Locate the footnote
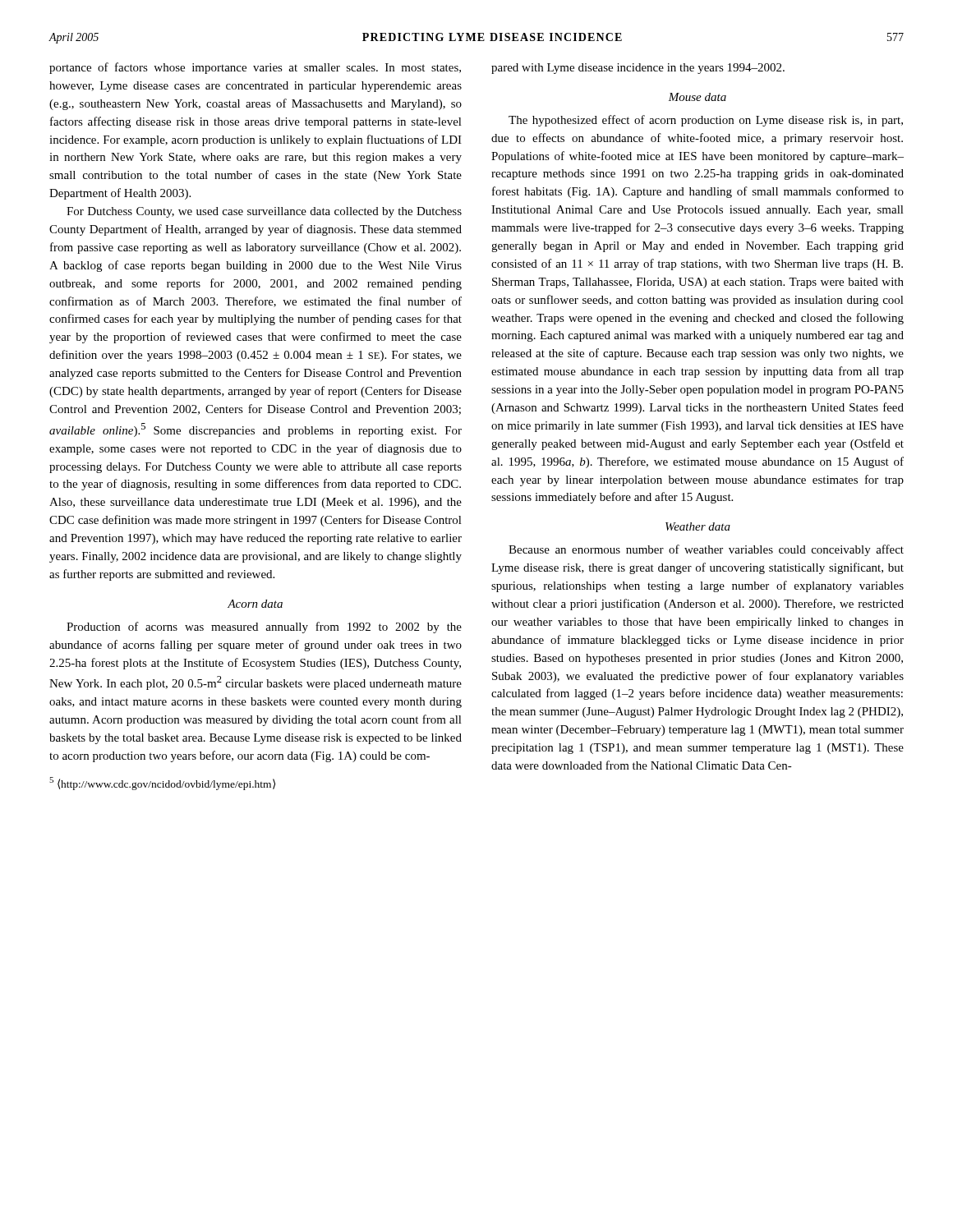This screenshot has width=953, height=1232. click(x=255, y=783)
